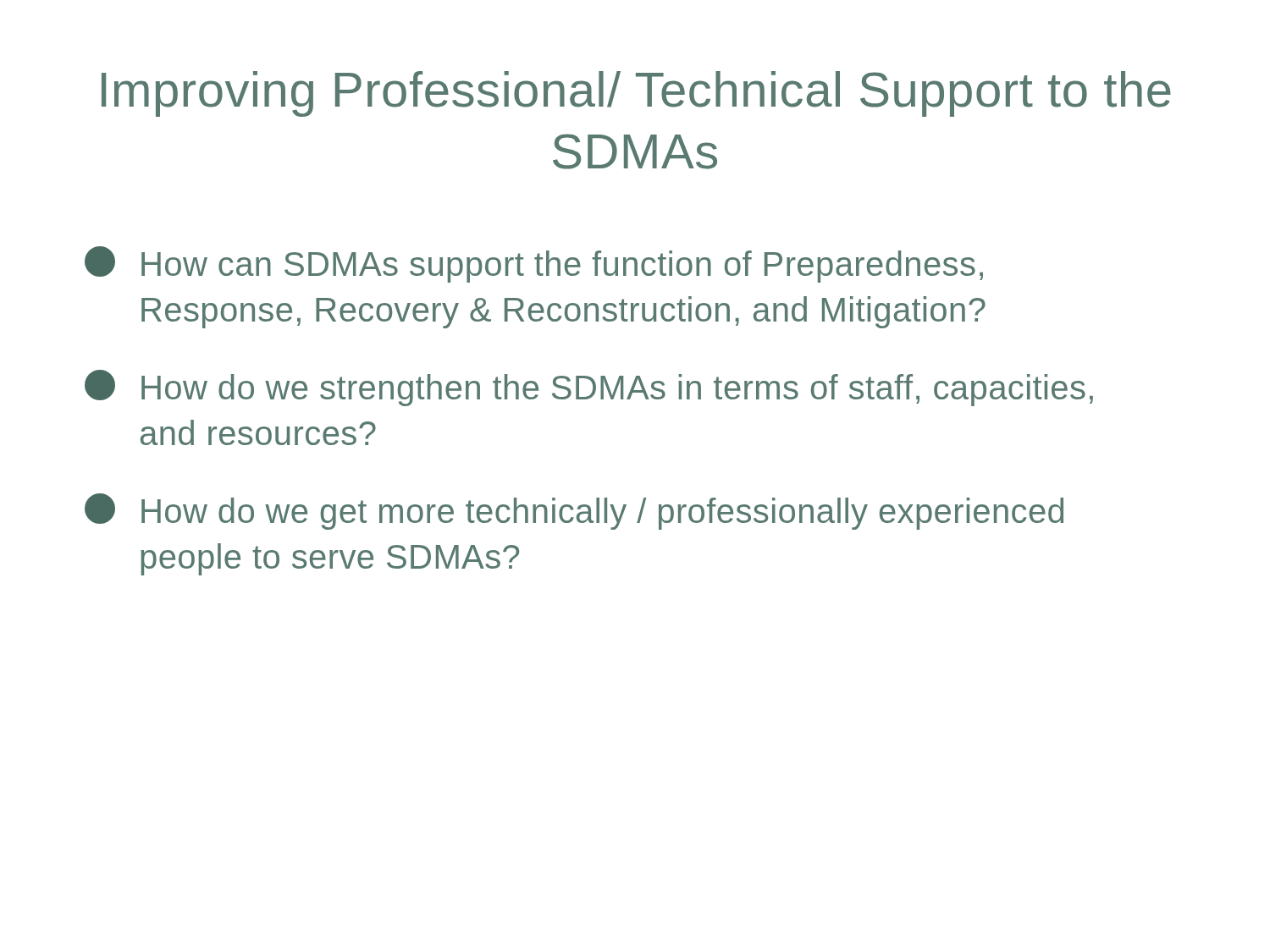The height and width of the screenshot is (952, 1270).
Task: Select the title that reads "Improving Professional/ Technical Support to the SDMAs"
Action: pyautogui.click(x=635, y=121)
